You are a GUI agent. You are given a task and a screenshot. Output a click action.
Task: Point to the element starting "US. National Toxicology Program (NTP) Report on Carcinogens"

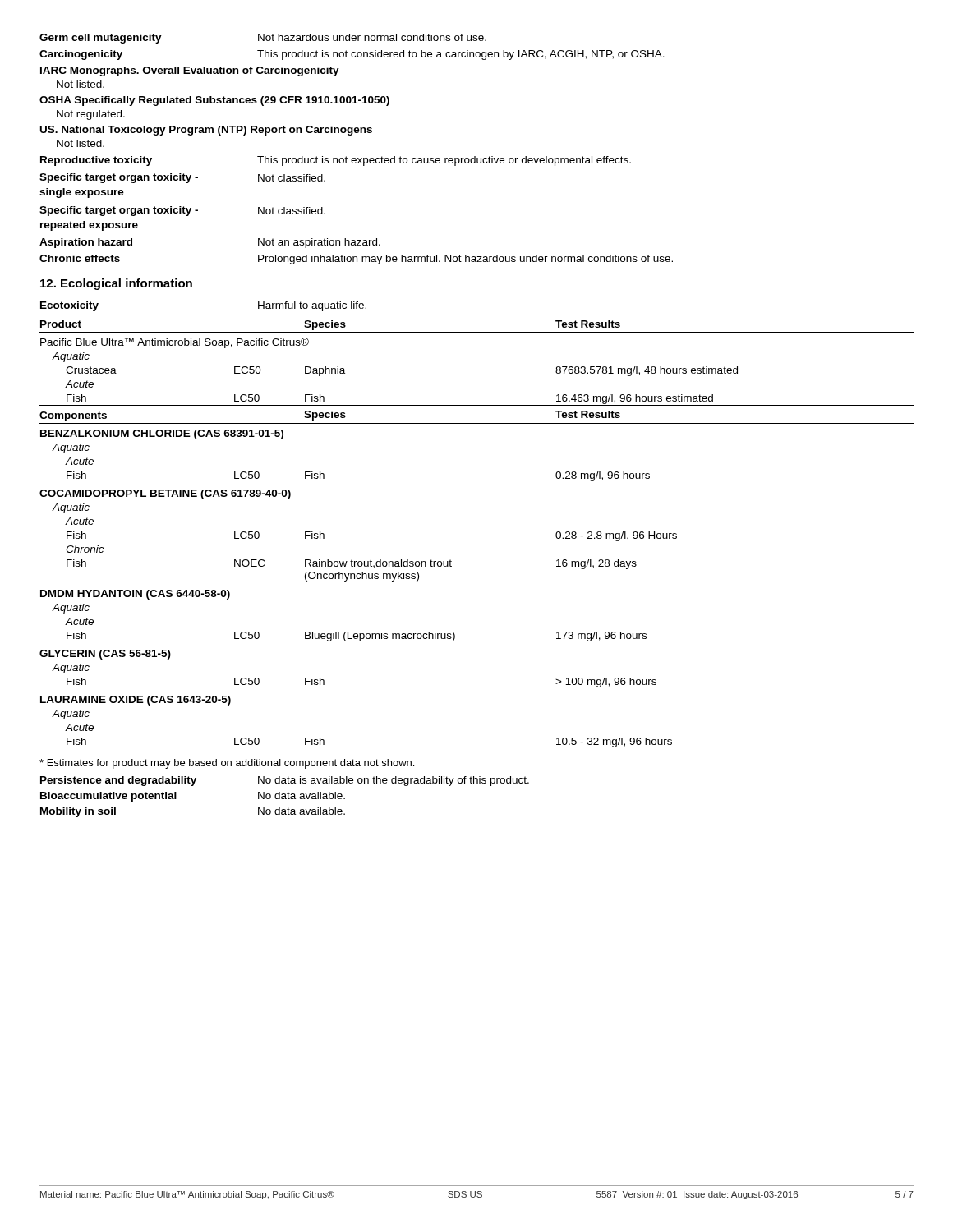tap(206, 129)
